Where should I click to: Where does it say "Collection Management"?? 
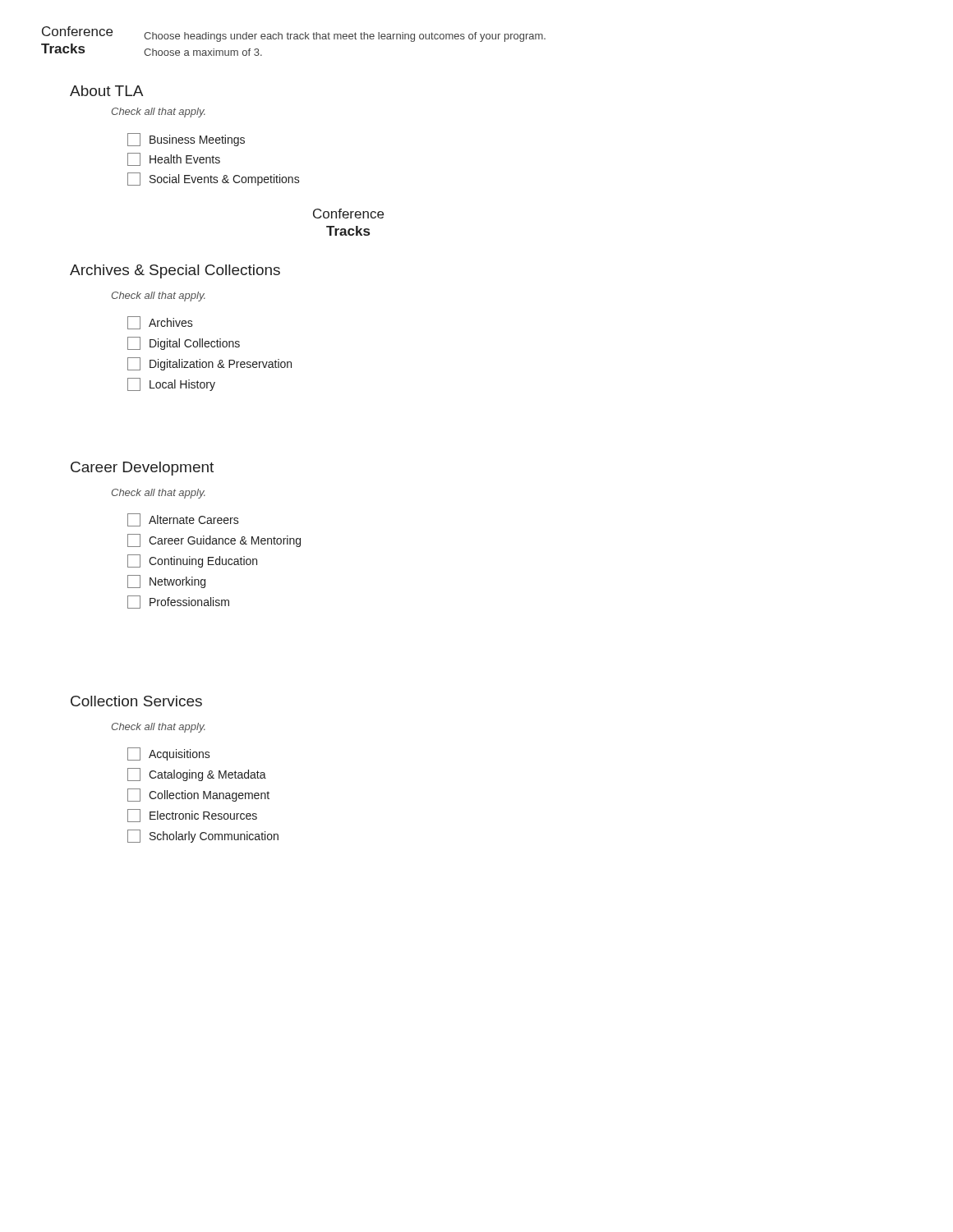coord(198,795)
